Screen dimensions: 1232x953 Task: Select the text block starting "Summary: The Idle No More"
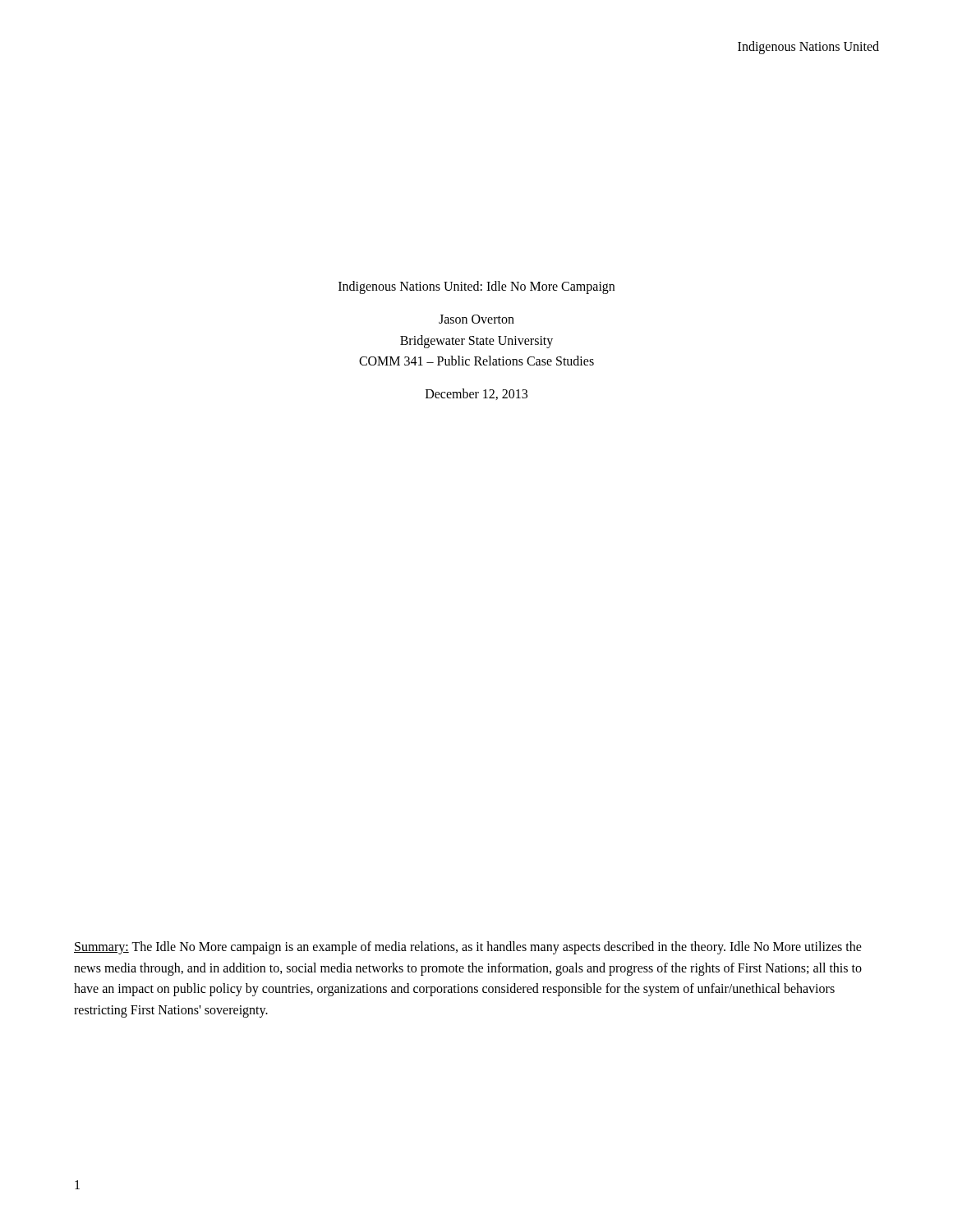(x=468, y=978)
